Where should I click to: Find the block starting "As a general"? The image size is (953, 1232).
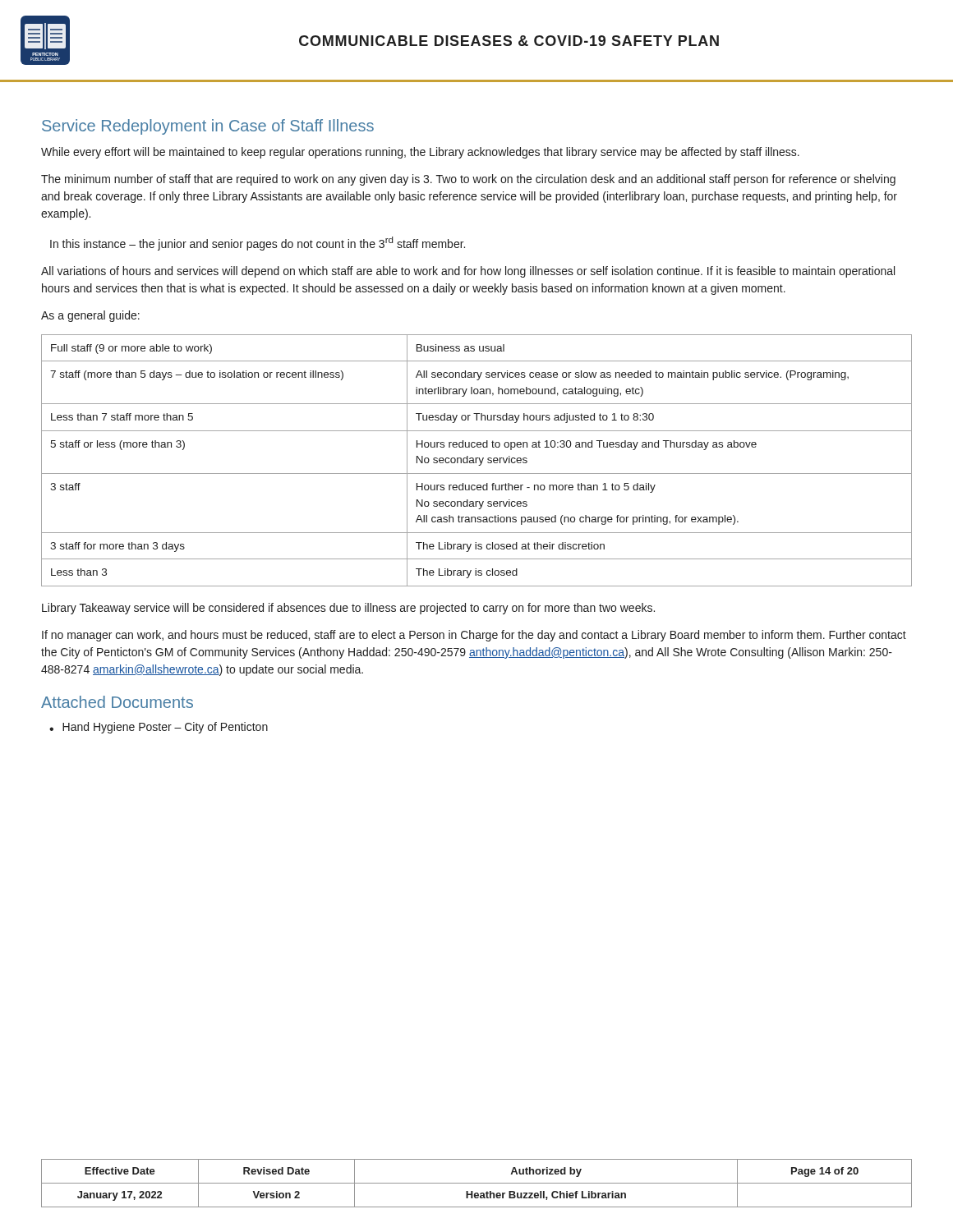[91, 315]
